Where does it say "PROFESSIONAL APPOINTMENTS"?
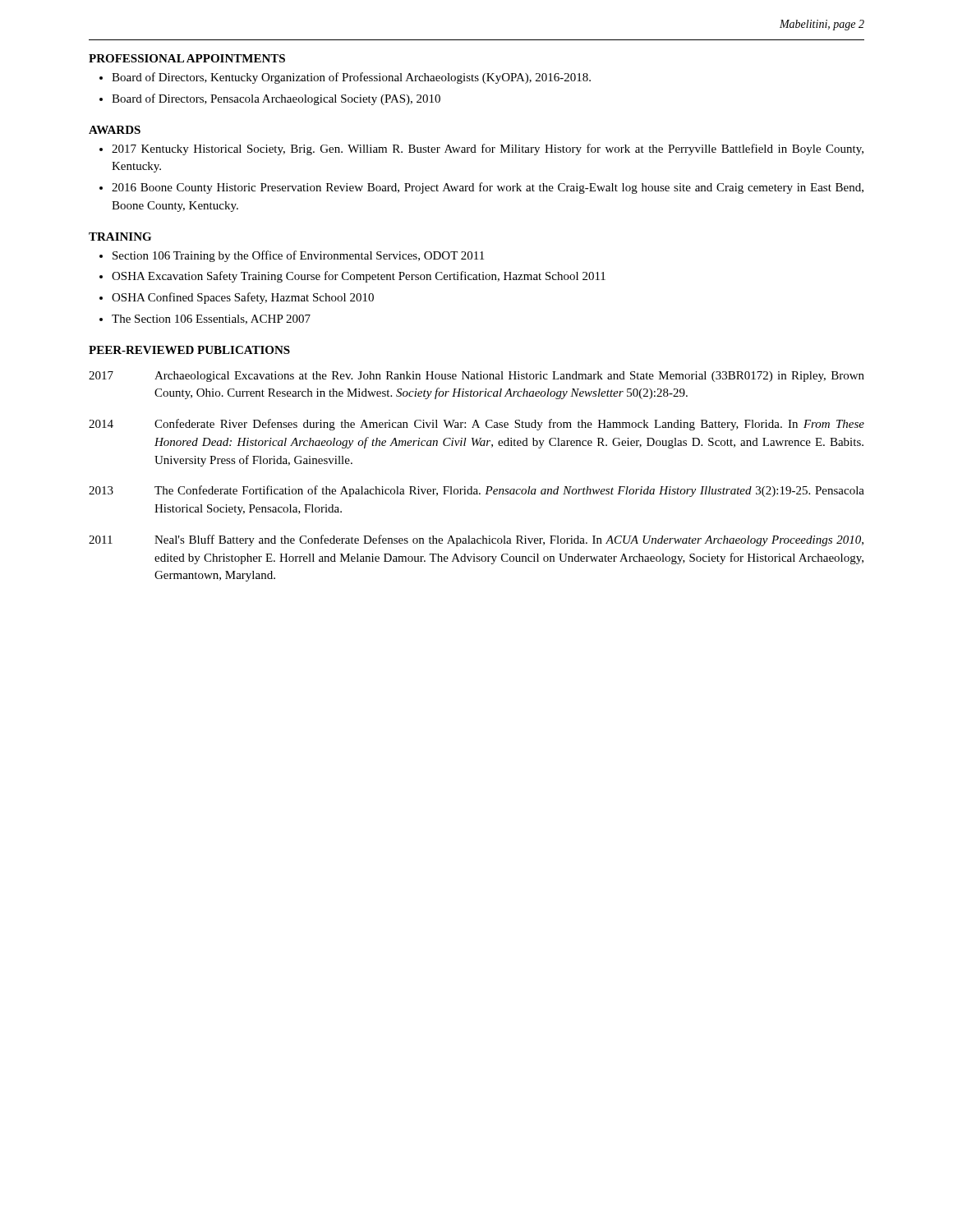 (187, 58)
